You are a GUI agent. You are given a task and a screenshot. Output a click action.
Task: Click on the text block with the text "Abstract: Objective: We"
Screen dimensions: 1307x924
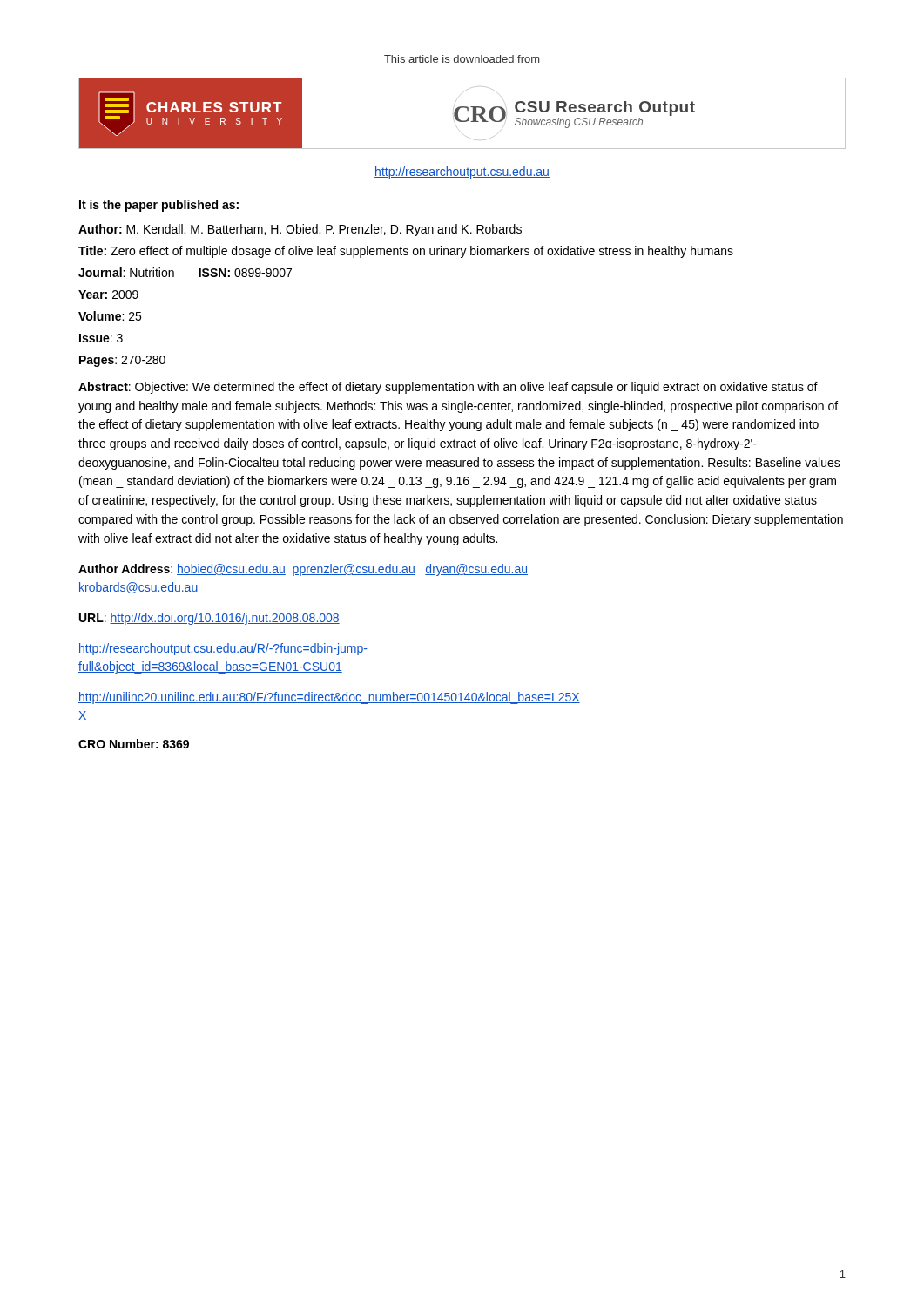point(462,463)
